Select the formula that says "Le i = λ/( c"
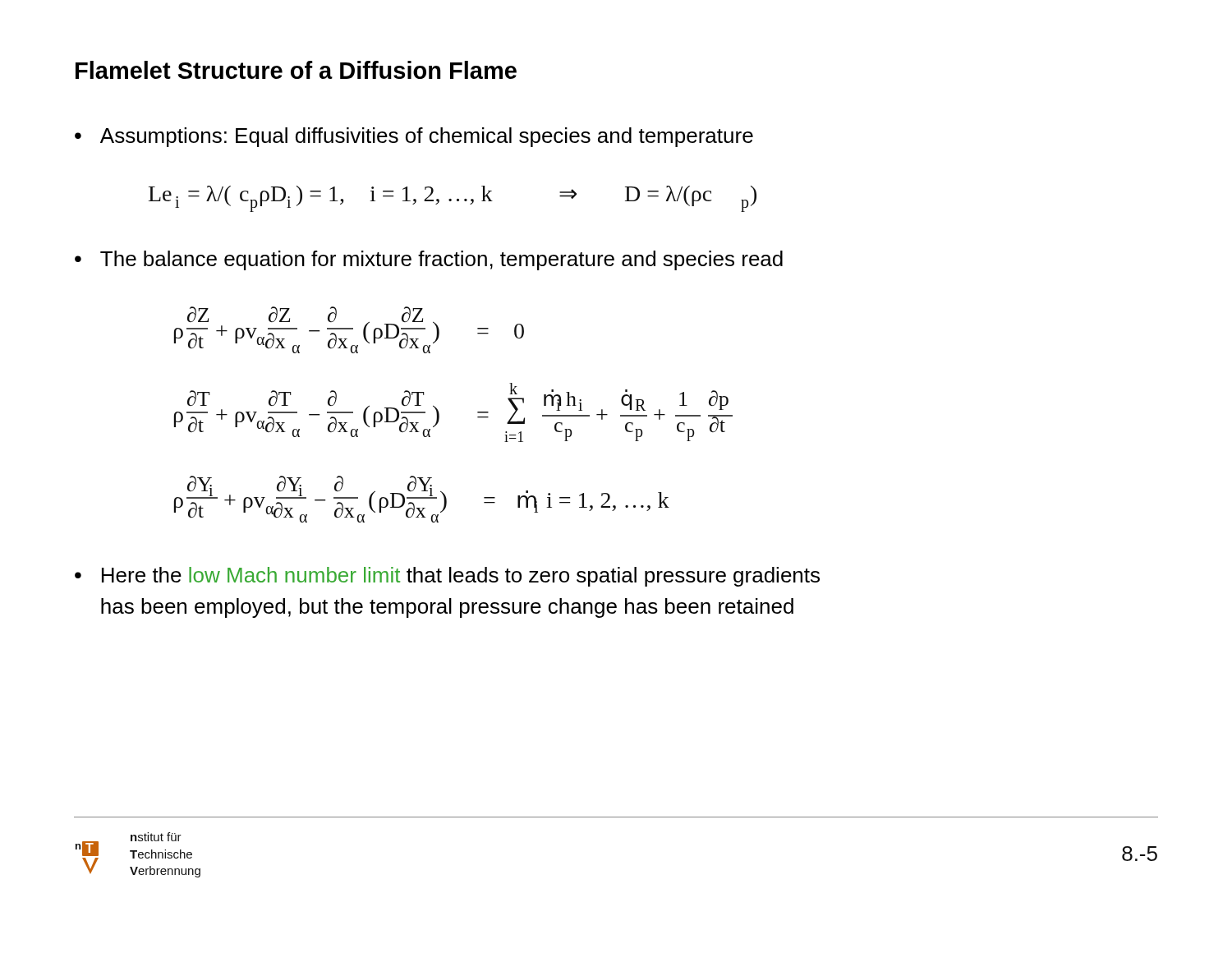The image size is (1232, 953). point(468,190)
